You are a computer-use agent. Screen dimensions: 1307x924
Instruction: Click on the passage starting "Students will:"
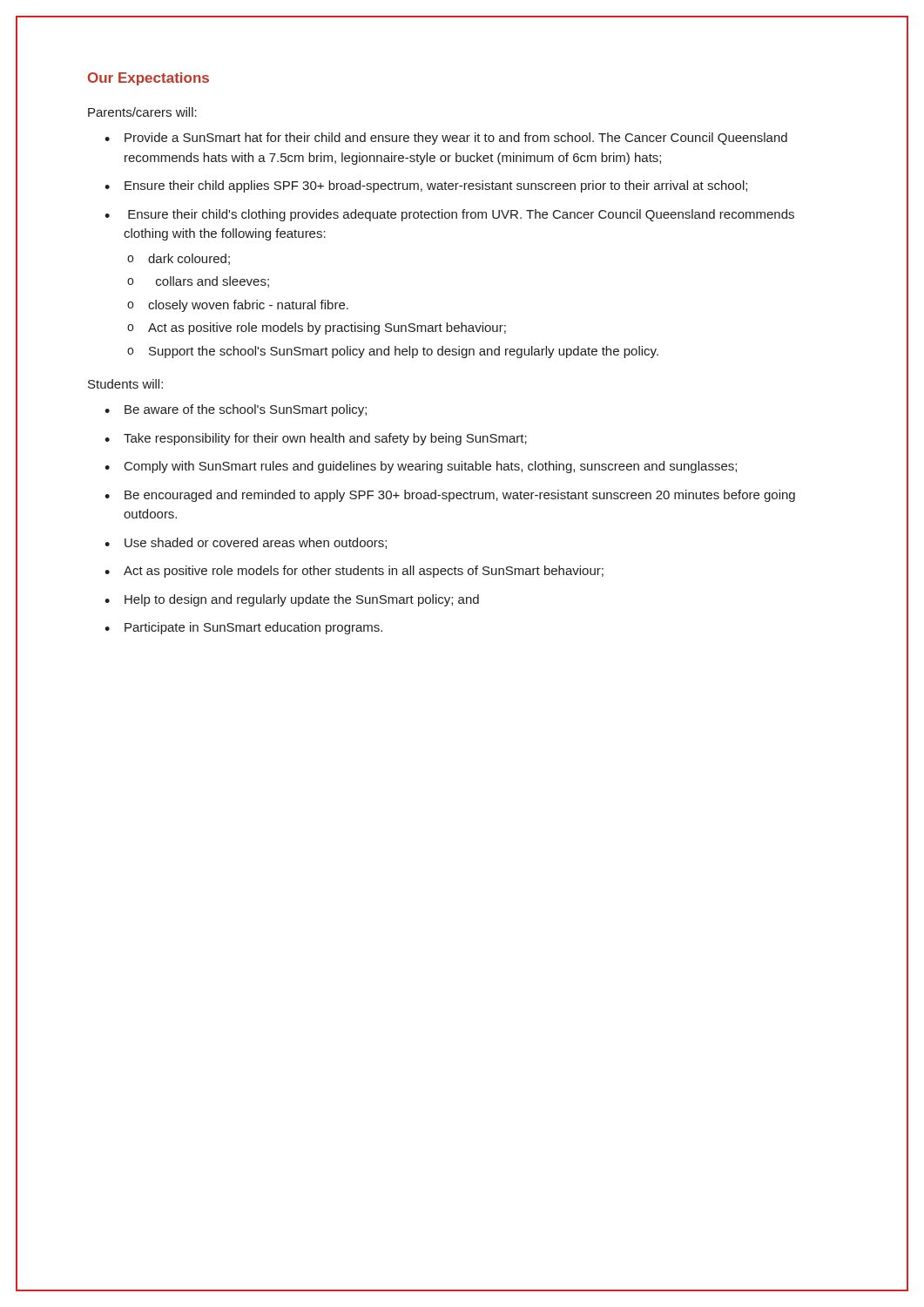[x=126, y=384]
